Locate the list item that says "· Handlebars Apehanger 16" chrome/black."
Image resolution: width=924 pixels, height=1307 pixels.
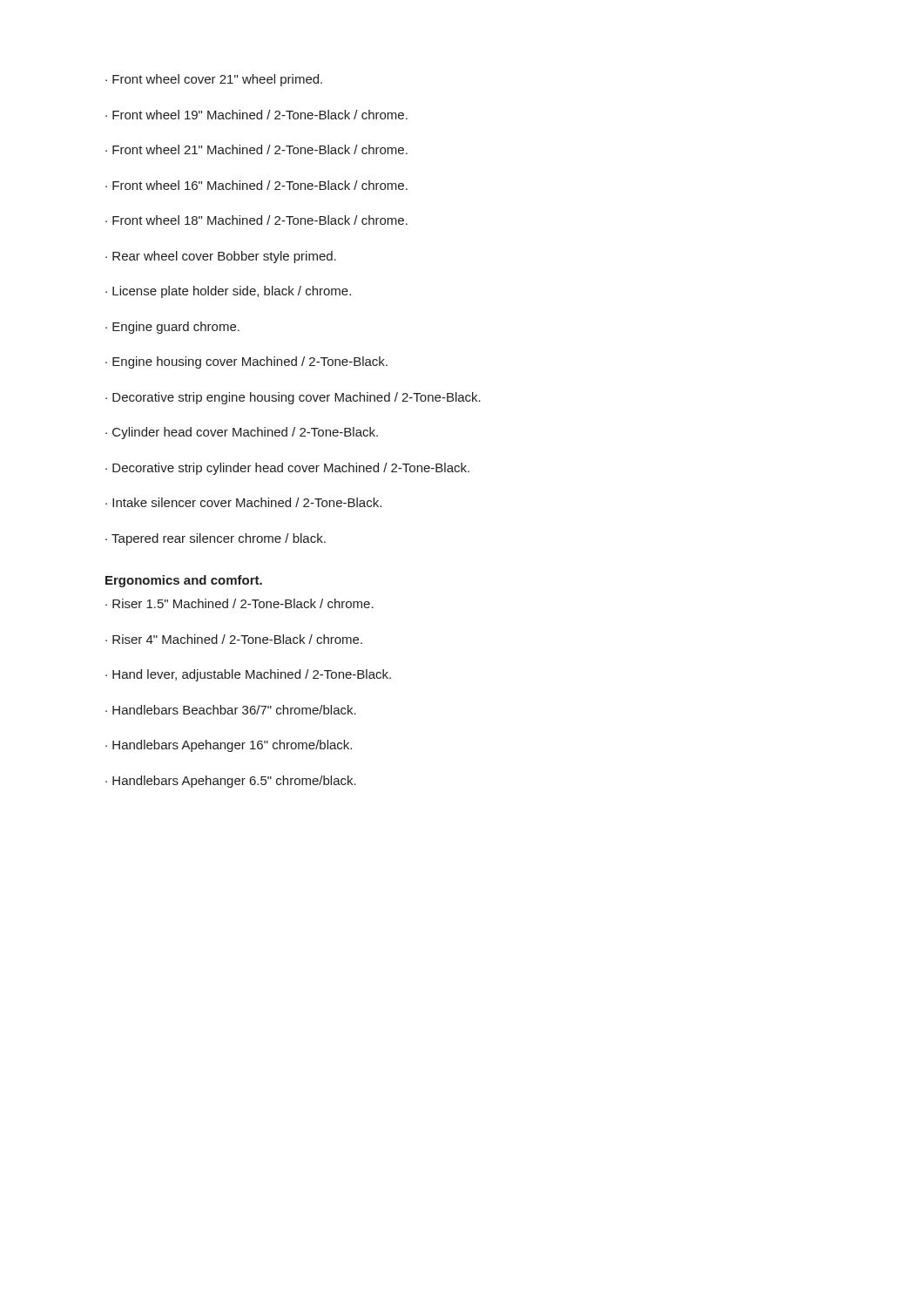point(229,745)
